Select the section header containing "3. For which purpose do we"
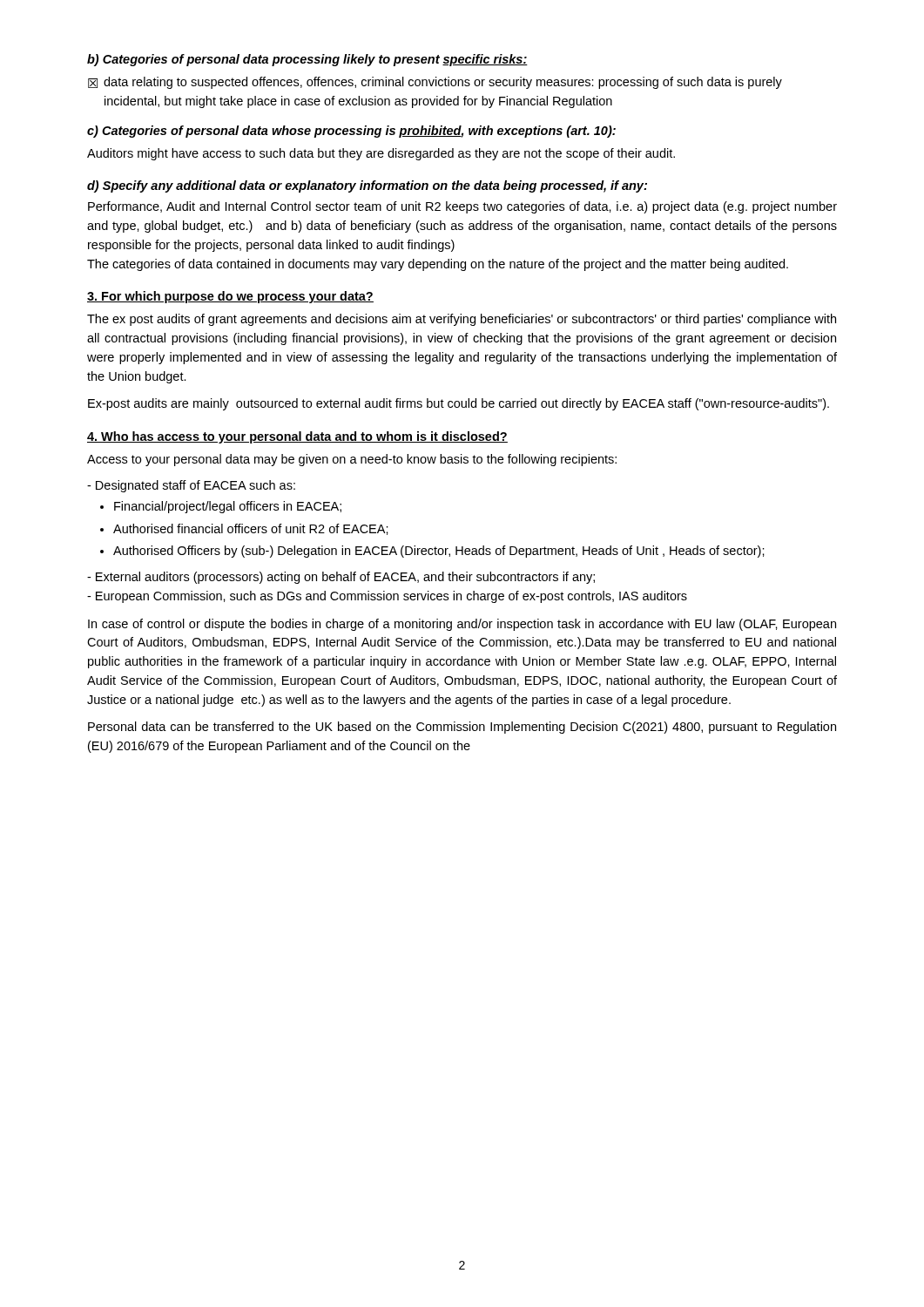Screen dimensions: 1307x924 click(x=230, y=296)
